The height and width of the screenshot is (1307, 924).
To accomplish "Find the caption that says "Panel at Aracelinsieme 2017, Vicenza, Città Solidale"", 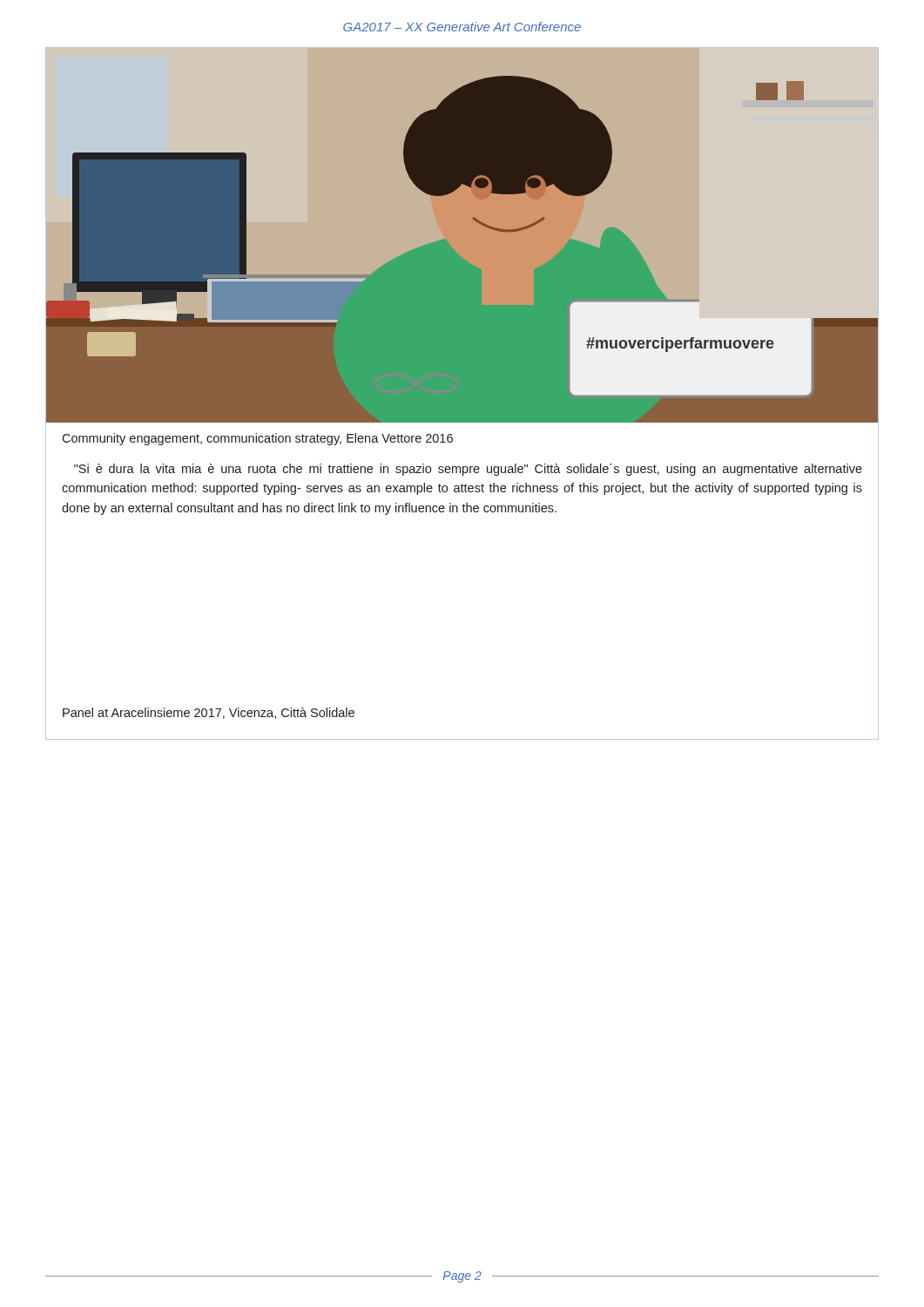I will point(208,713).
